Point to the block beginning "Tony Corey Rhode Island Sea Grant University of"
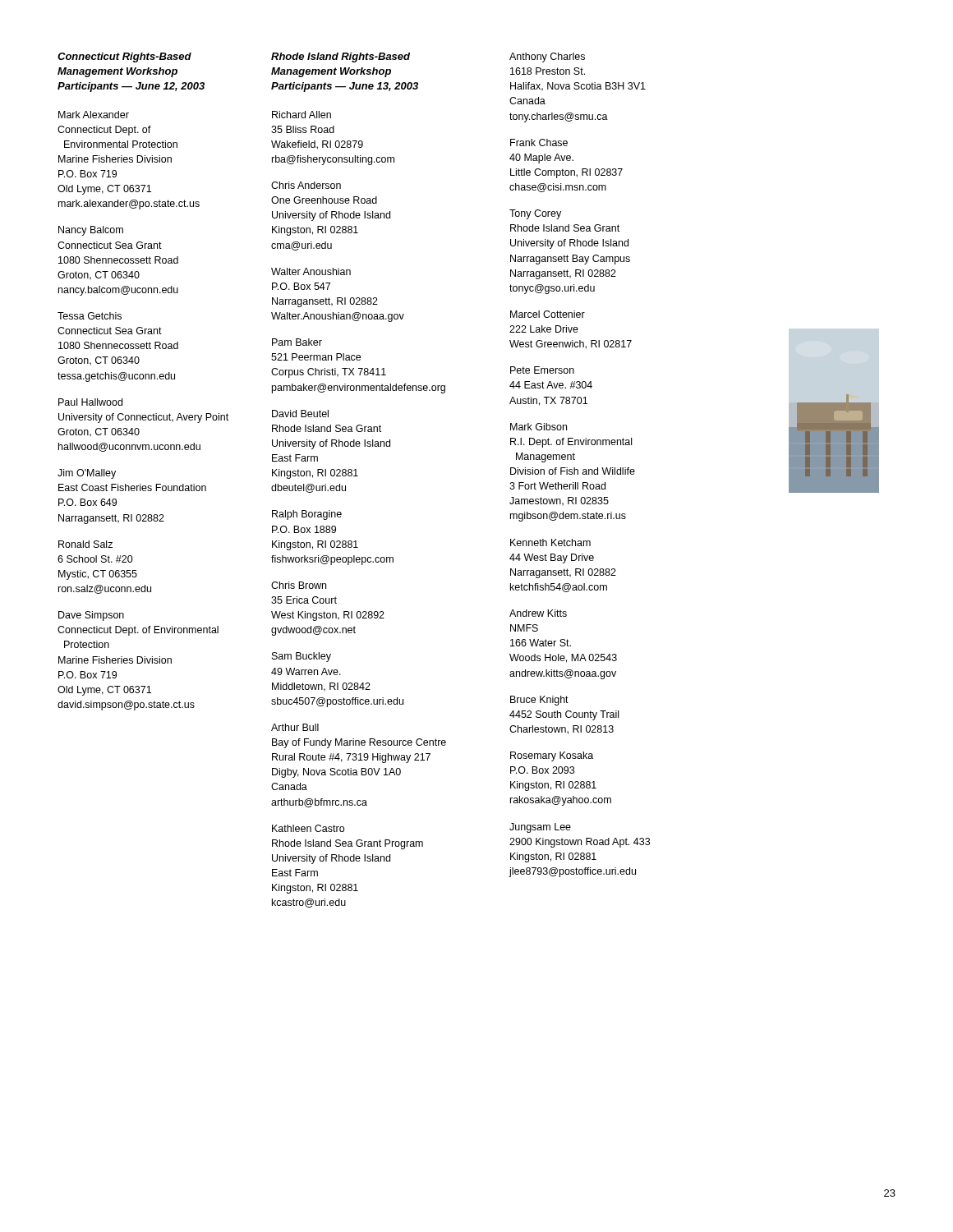 [570, 251]
